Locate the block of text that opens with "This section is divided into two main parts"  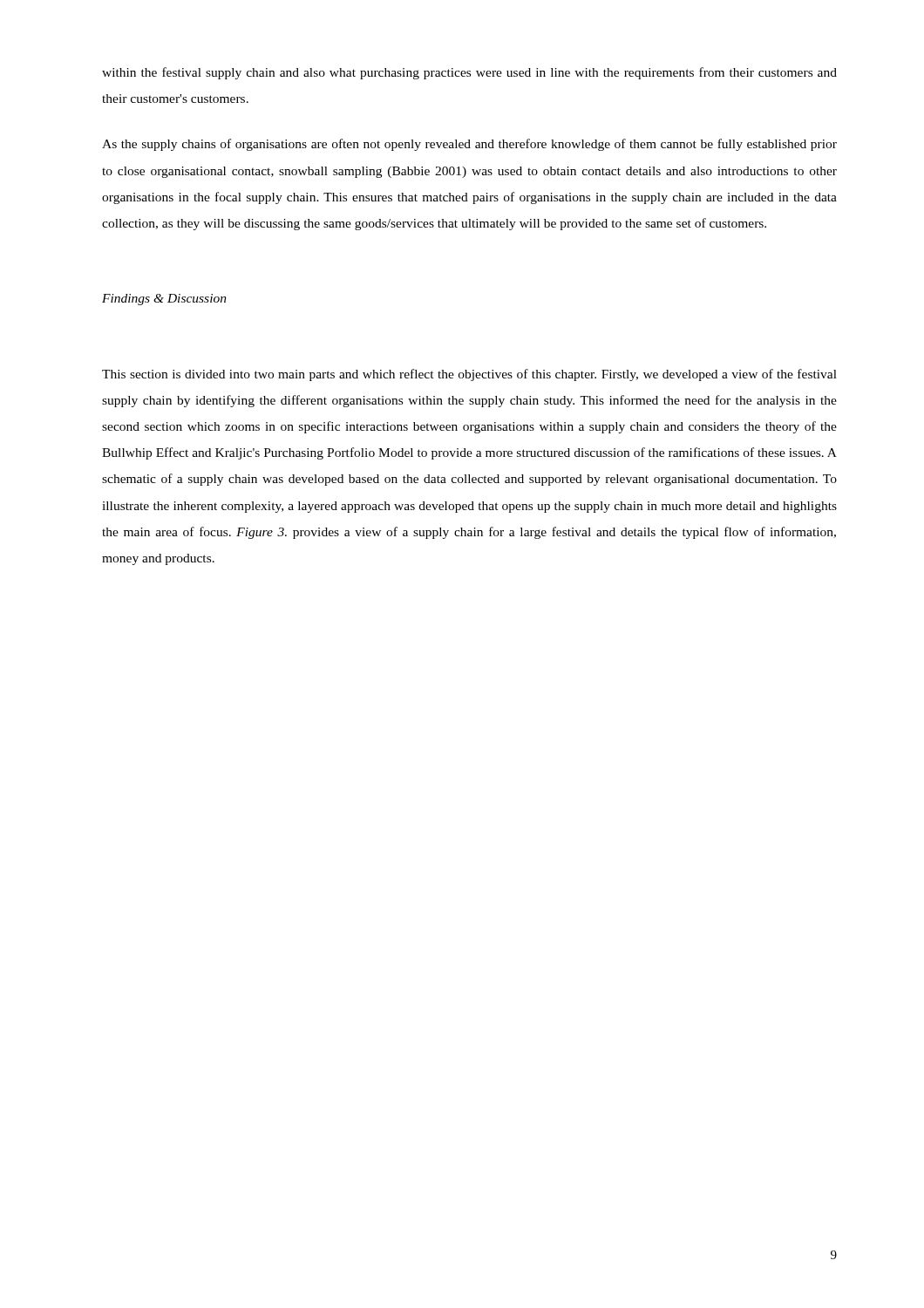pos(469,465)
